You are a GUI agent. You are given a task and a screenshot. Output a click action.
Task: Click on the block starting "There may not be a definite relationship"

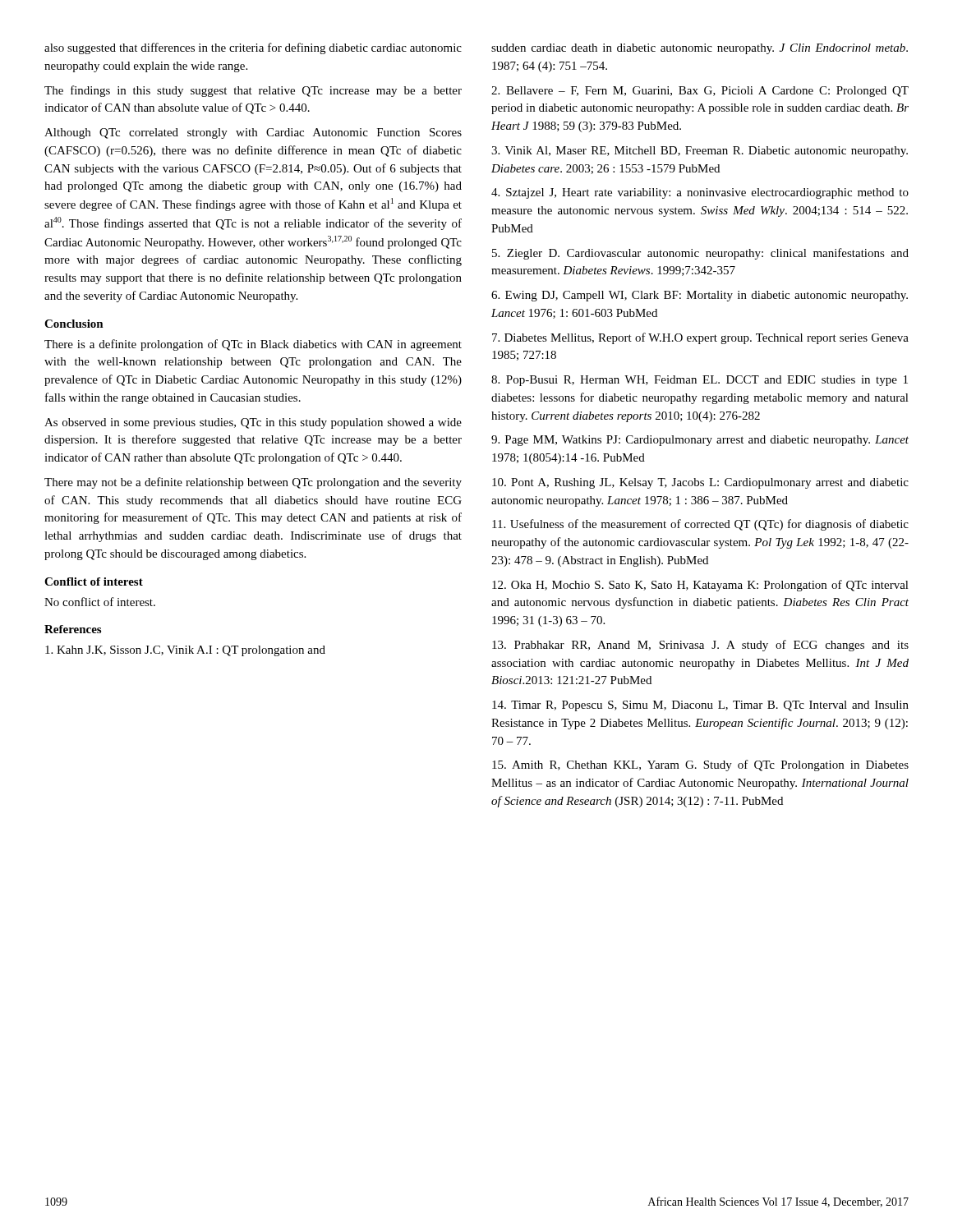click(253, 518)
